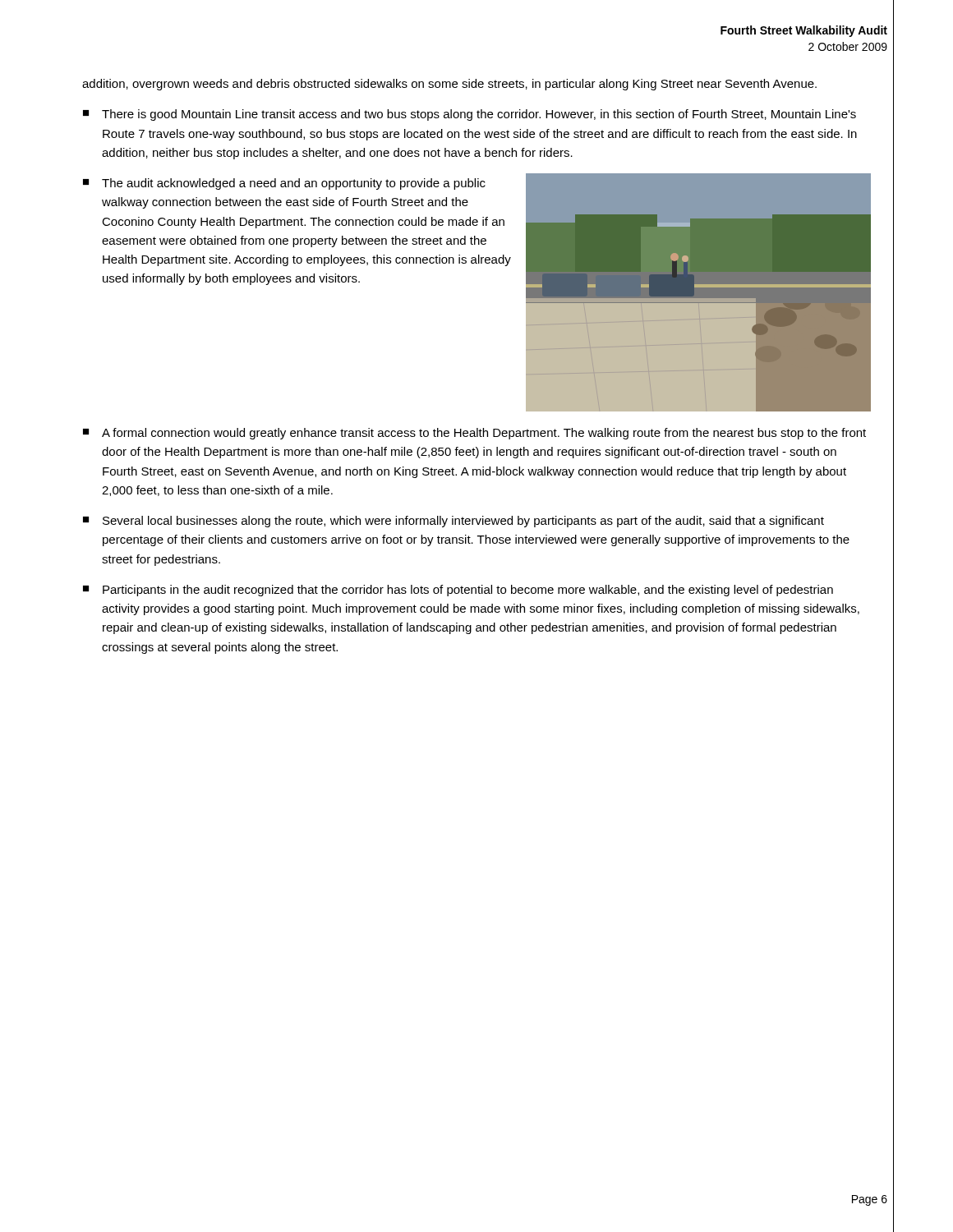Find the list item that reads "■ A formal connection would greatly"
Viewport: 953px width, 1232px height.
coord(476,461)
